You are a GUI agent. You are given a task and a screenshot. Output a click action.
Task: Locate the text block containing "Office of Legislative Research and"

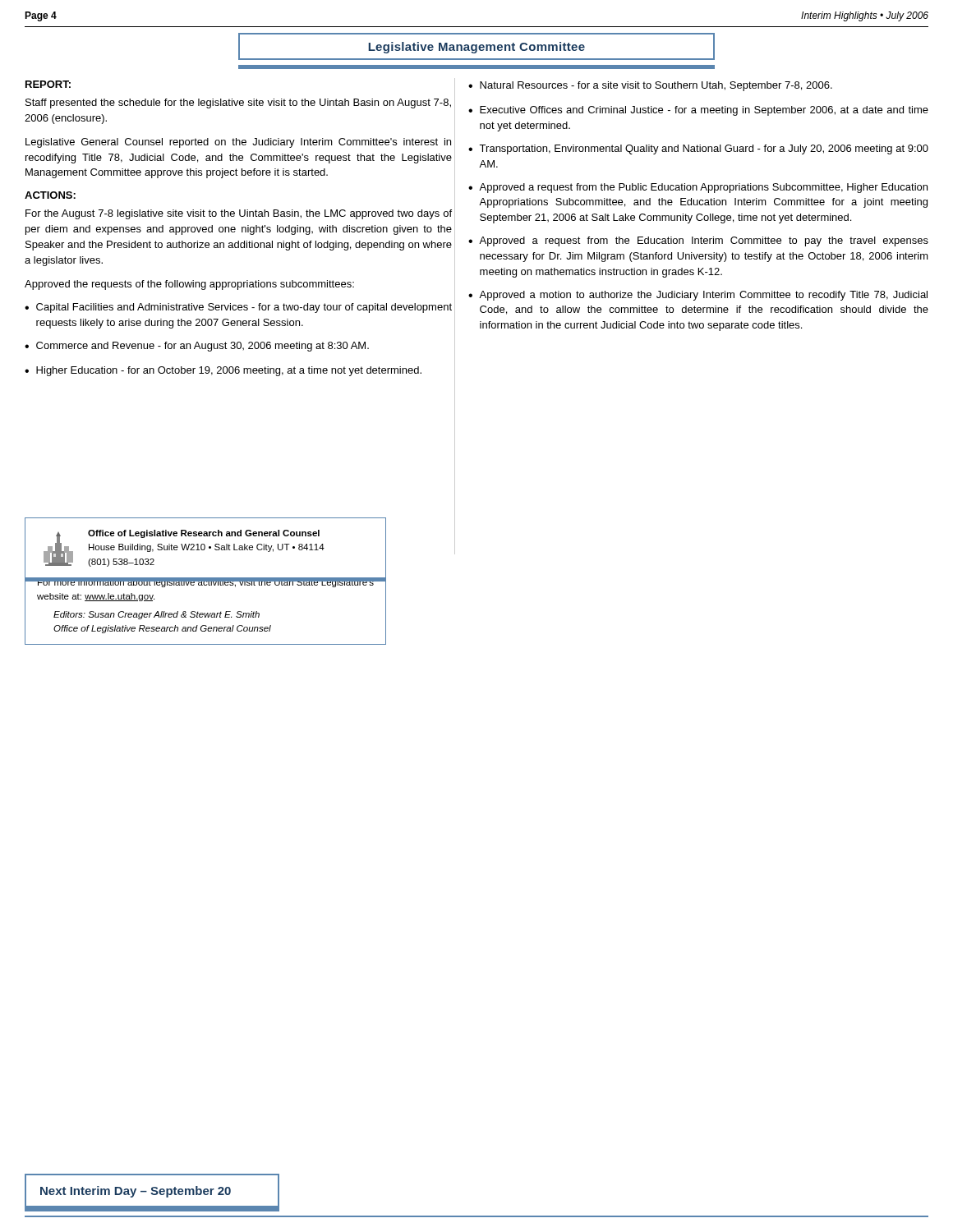pos(205,581)
